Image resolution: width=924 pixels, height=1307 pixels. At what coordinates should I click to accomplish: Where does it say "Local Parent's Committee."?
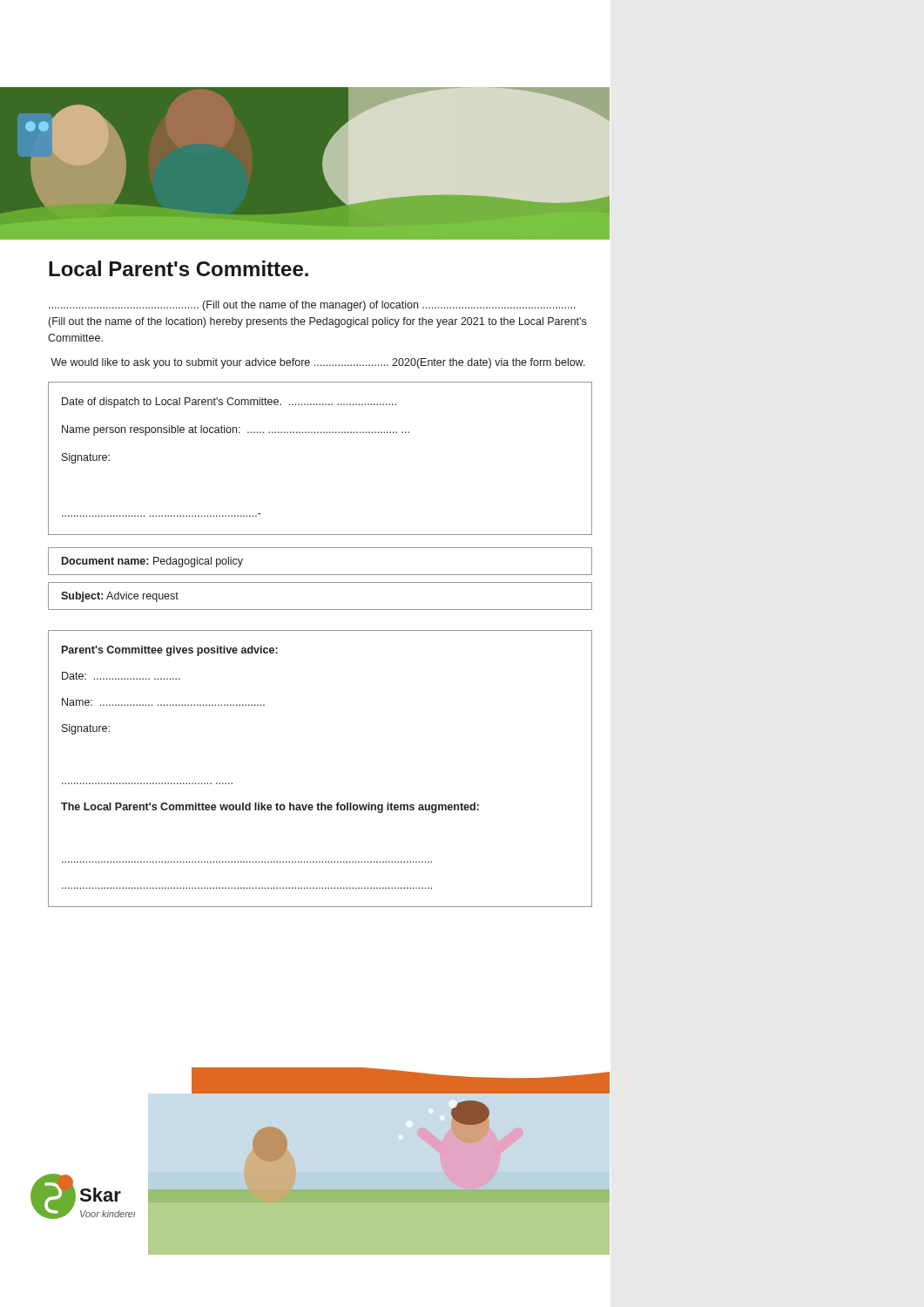tap(179, 268)
